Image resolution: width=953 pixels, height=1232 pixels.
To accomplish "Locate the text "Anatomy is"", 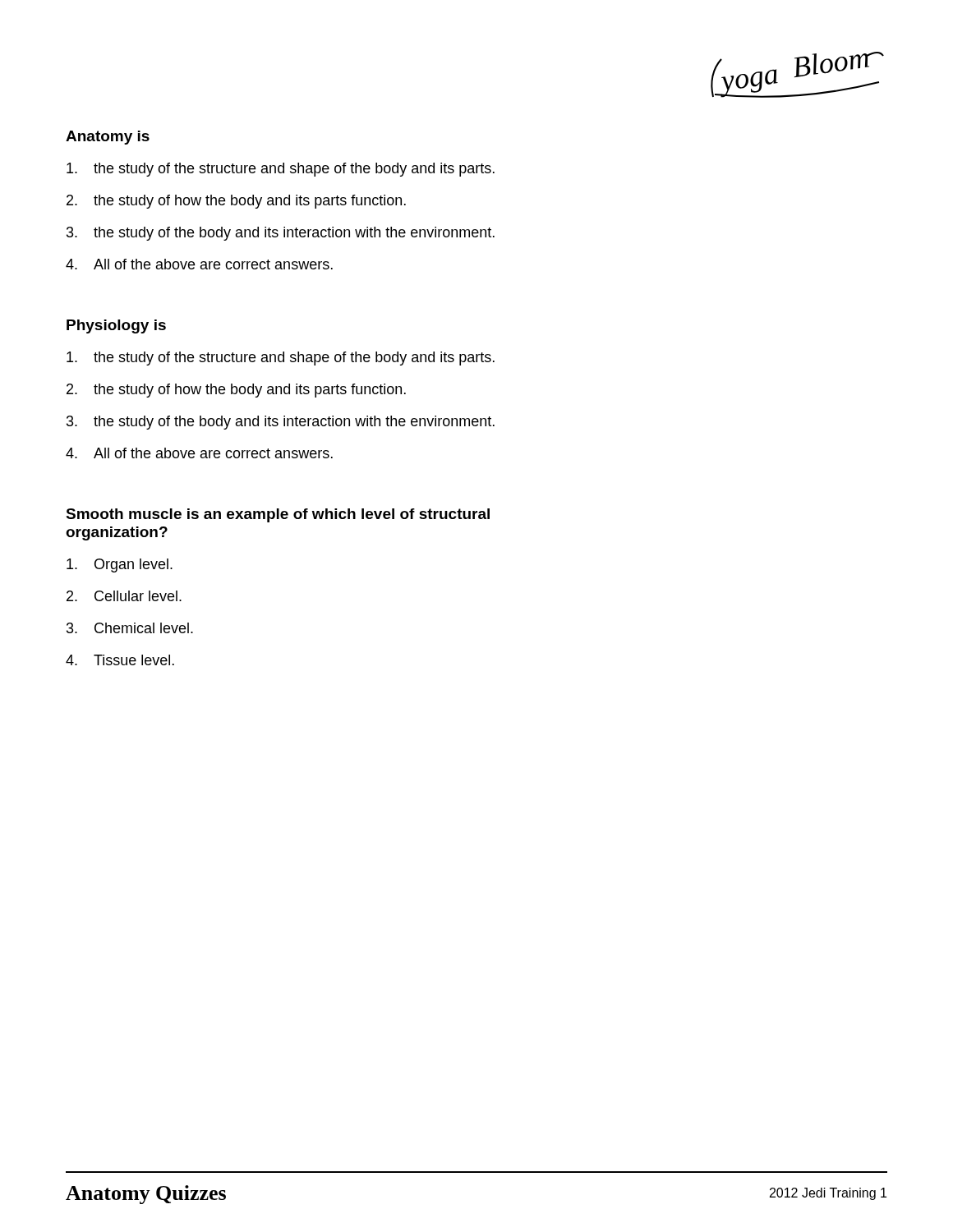I will [108, 136].
